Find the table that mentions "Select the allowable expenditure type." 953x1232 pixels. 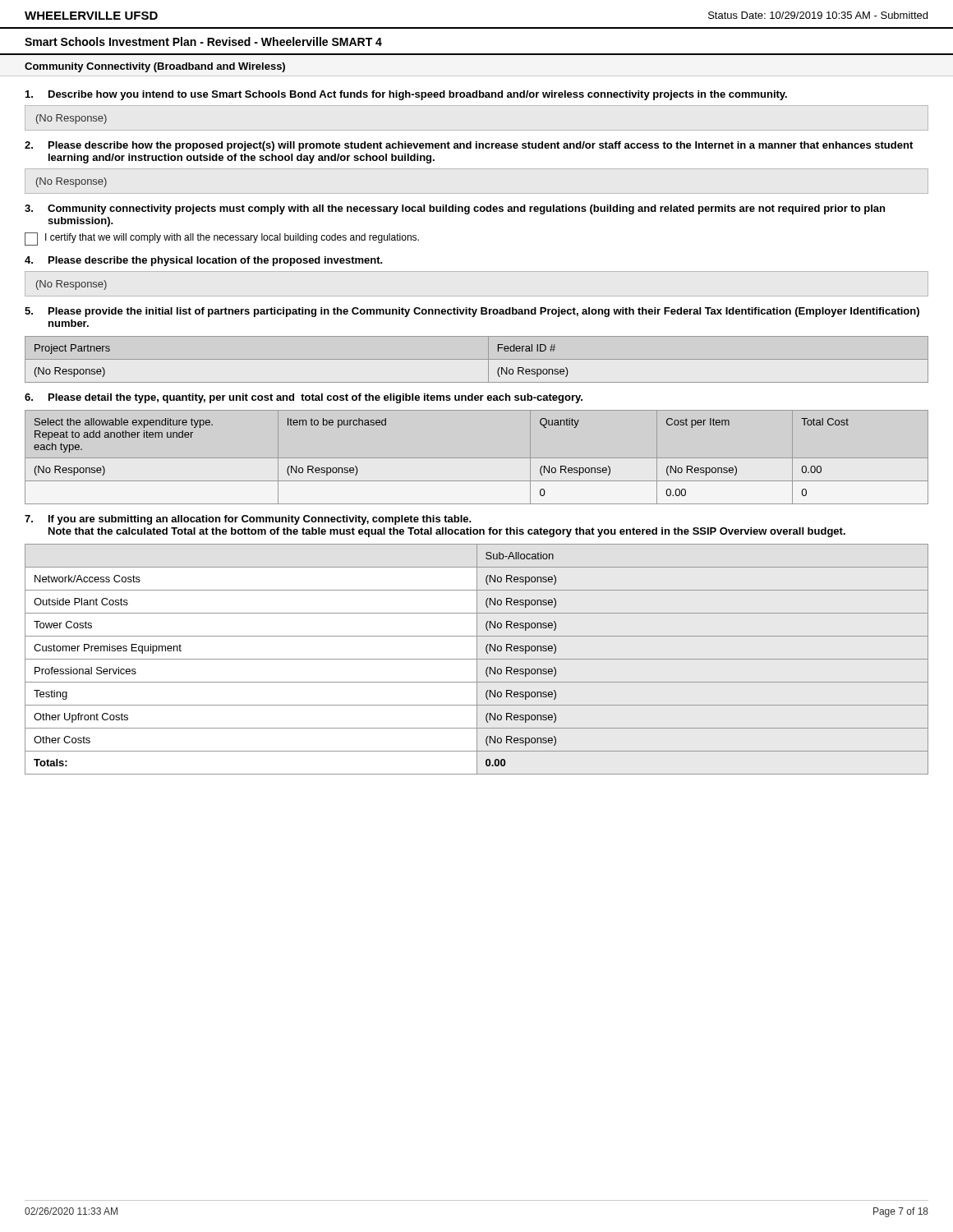click(x=476, y=457)
